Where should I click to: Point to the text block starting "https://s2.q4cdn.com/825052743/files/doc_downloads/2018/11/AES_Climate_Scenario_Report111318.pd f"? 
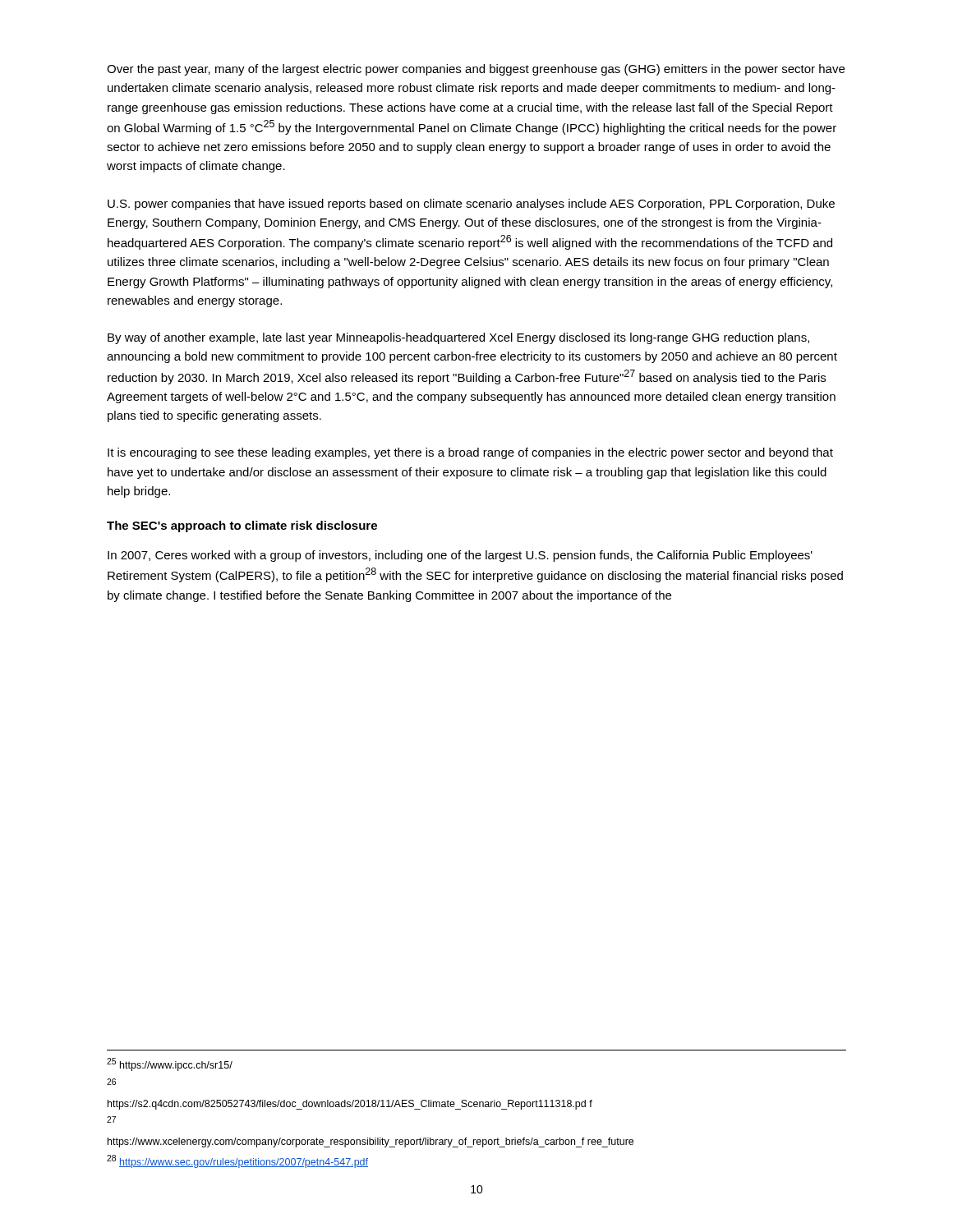tap(349, 1104)
